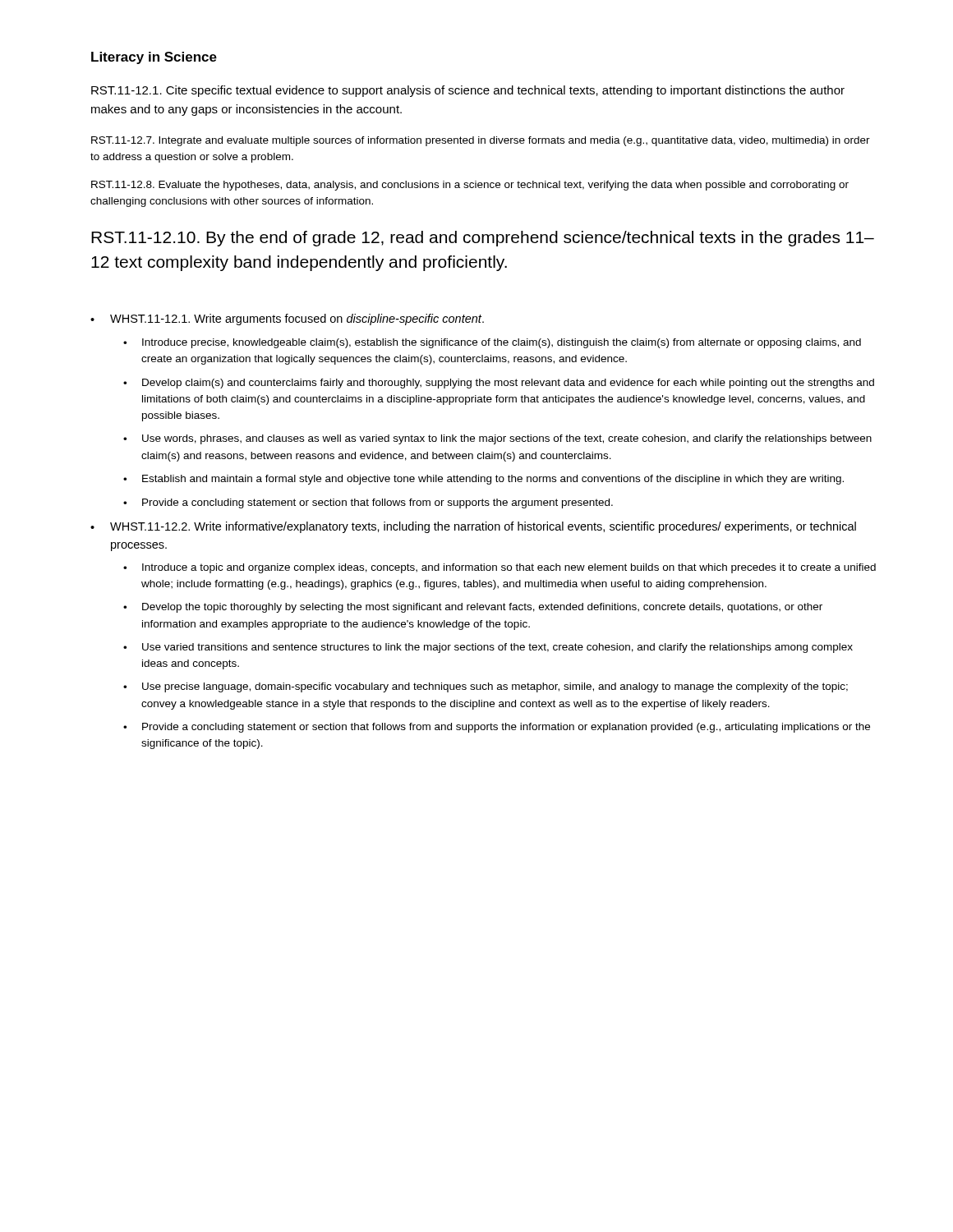Locate the list item that says "• Develop the topic"

(501, 616)
